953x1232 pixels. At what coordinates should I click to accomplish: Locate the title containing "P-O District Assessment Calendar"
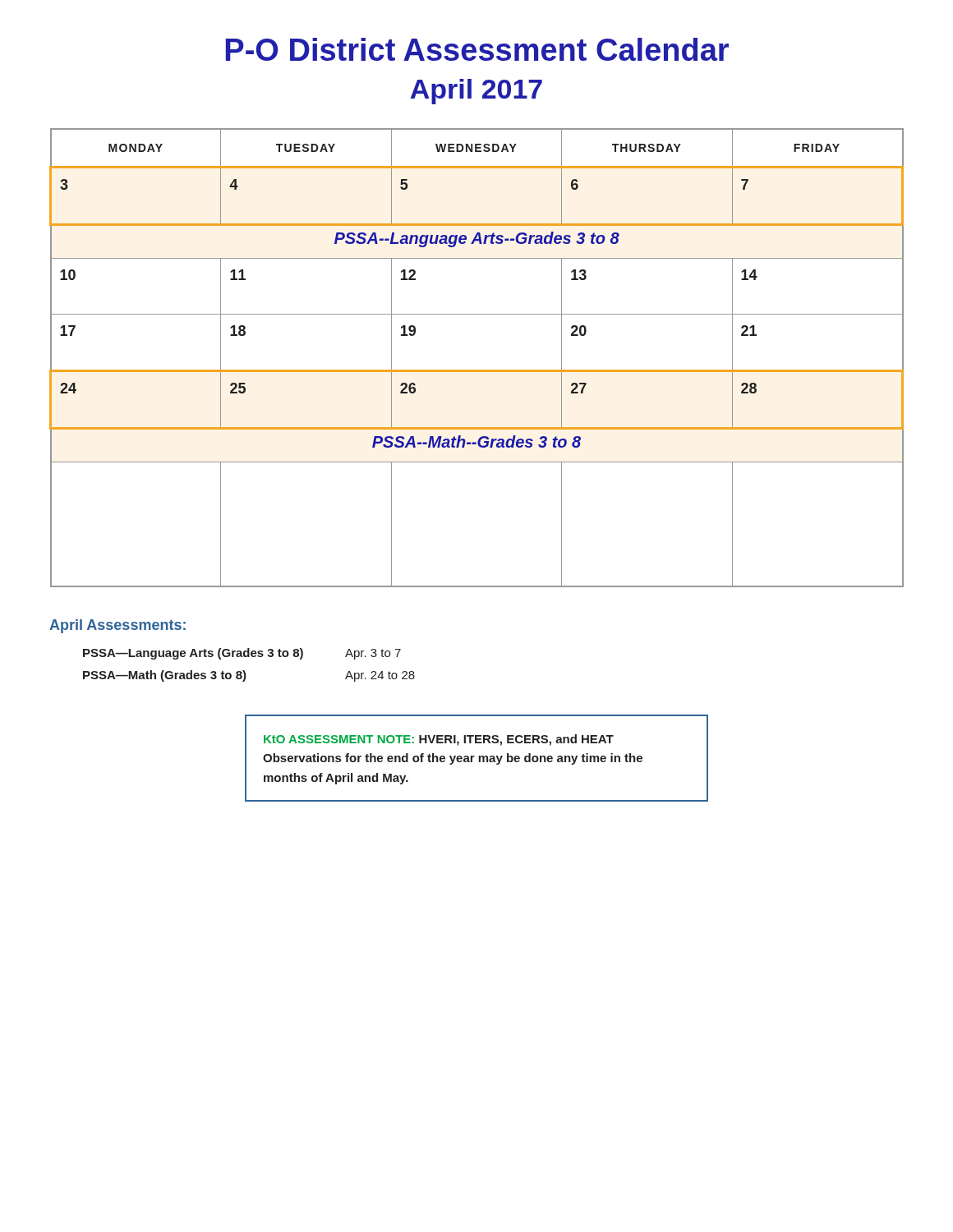pos(476,50)
